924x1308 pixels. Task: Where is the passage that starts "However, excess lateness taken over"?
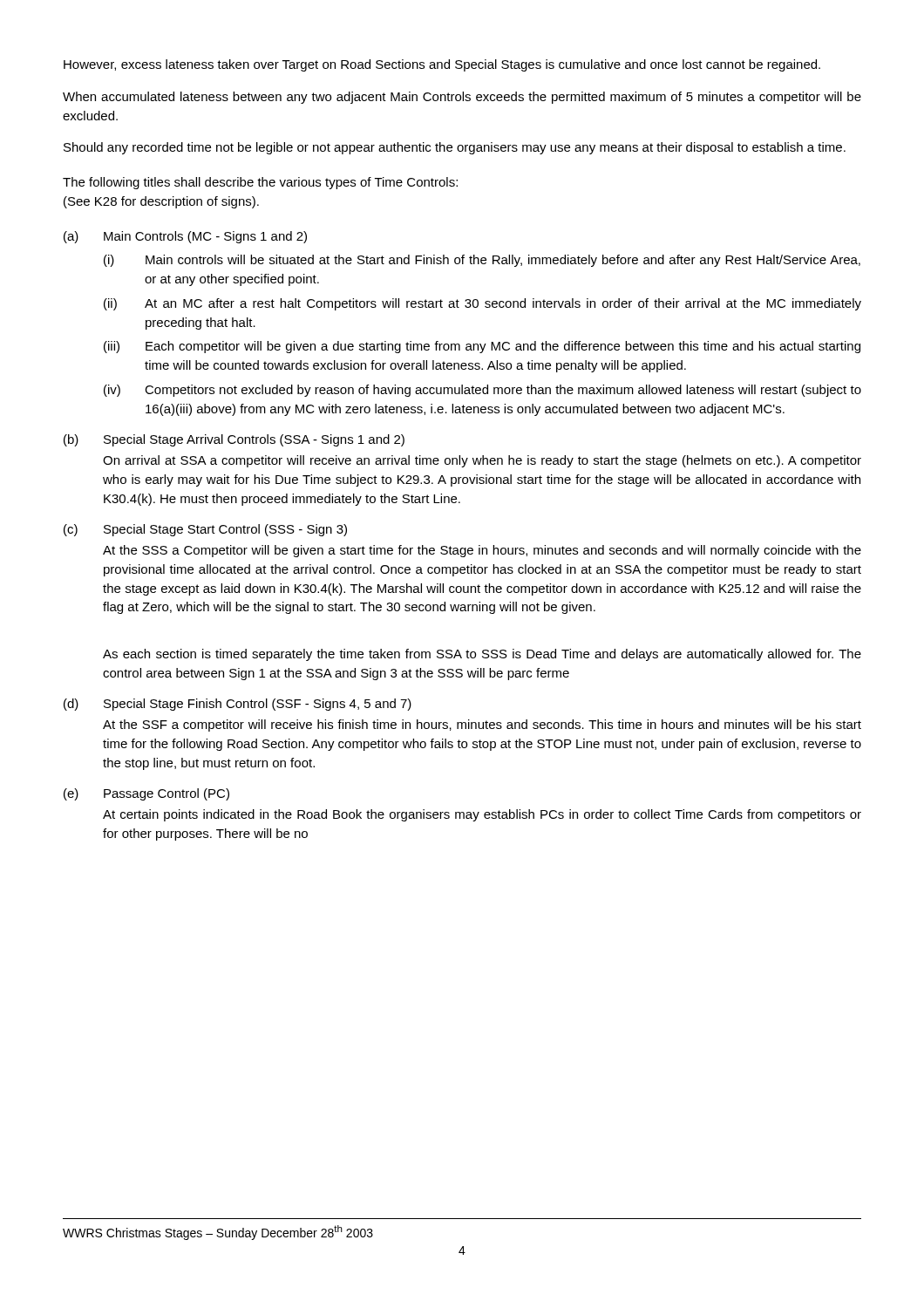(462, 133)
